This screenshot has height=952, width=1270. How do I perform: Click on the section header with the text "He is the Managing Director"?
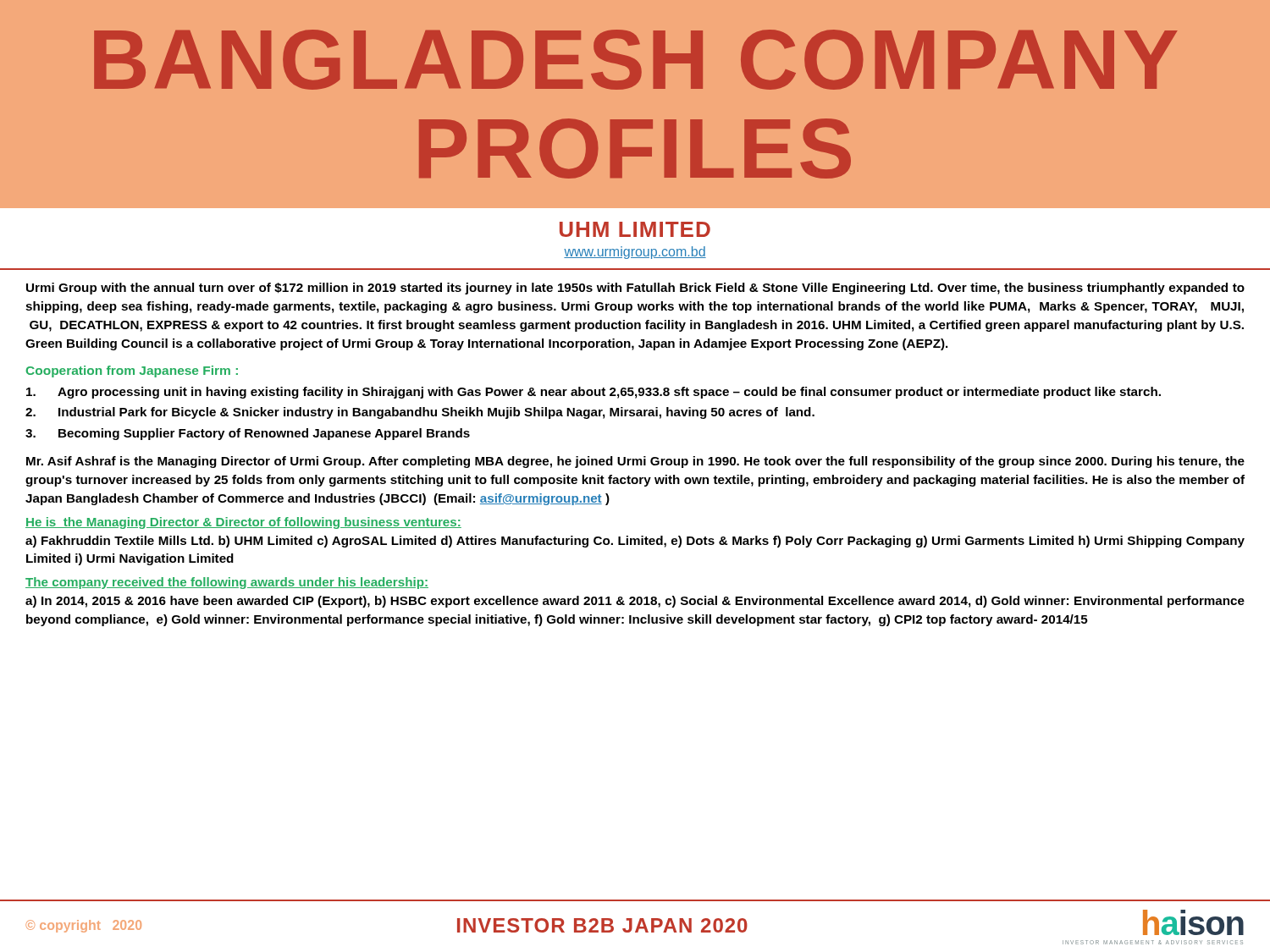point(243,522)
